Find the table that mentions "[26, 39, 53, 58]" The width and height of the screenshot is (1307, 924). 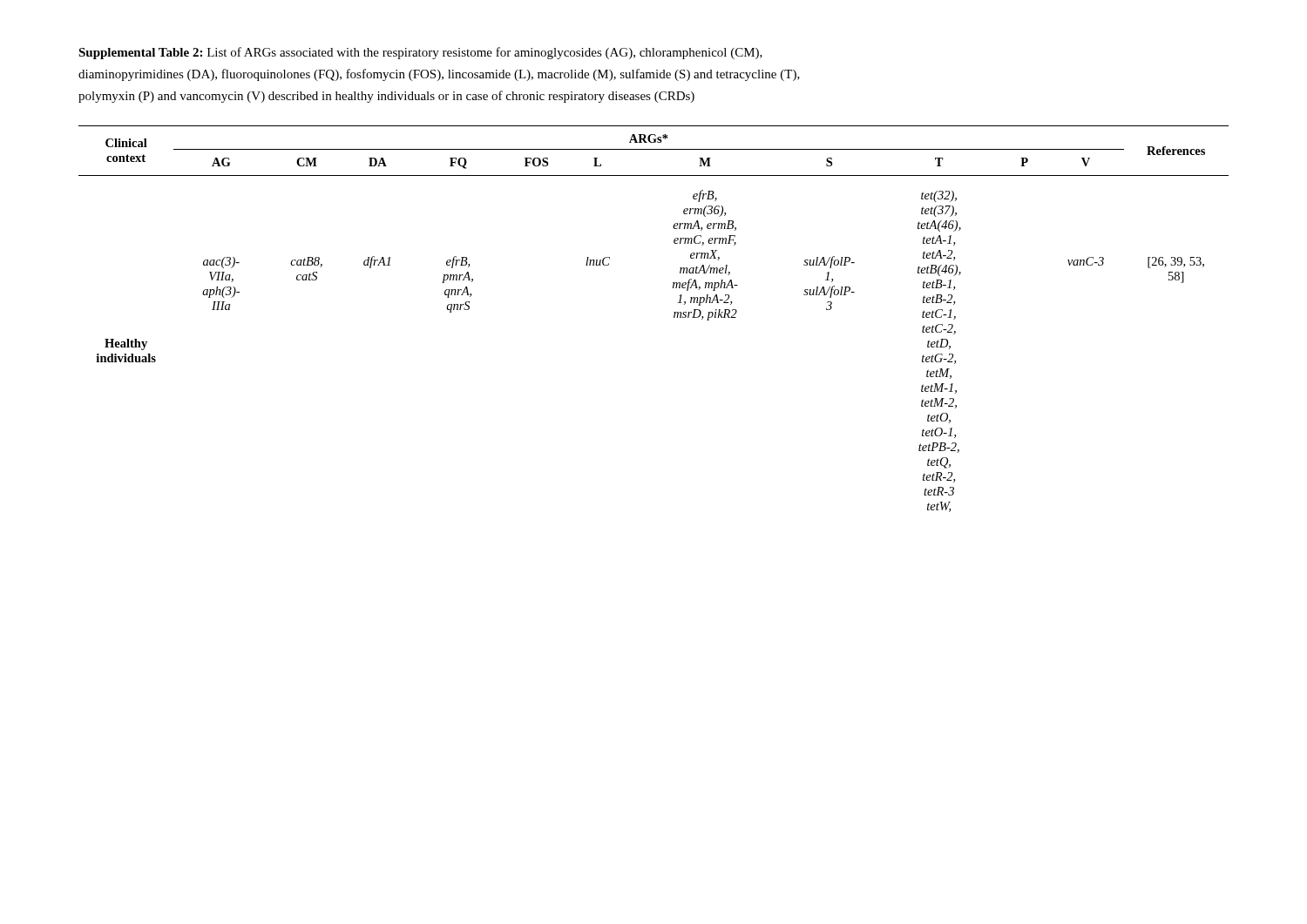click(x=654, y=323)
